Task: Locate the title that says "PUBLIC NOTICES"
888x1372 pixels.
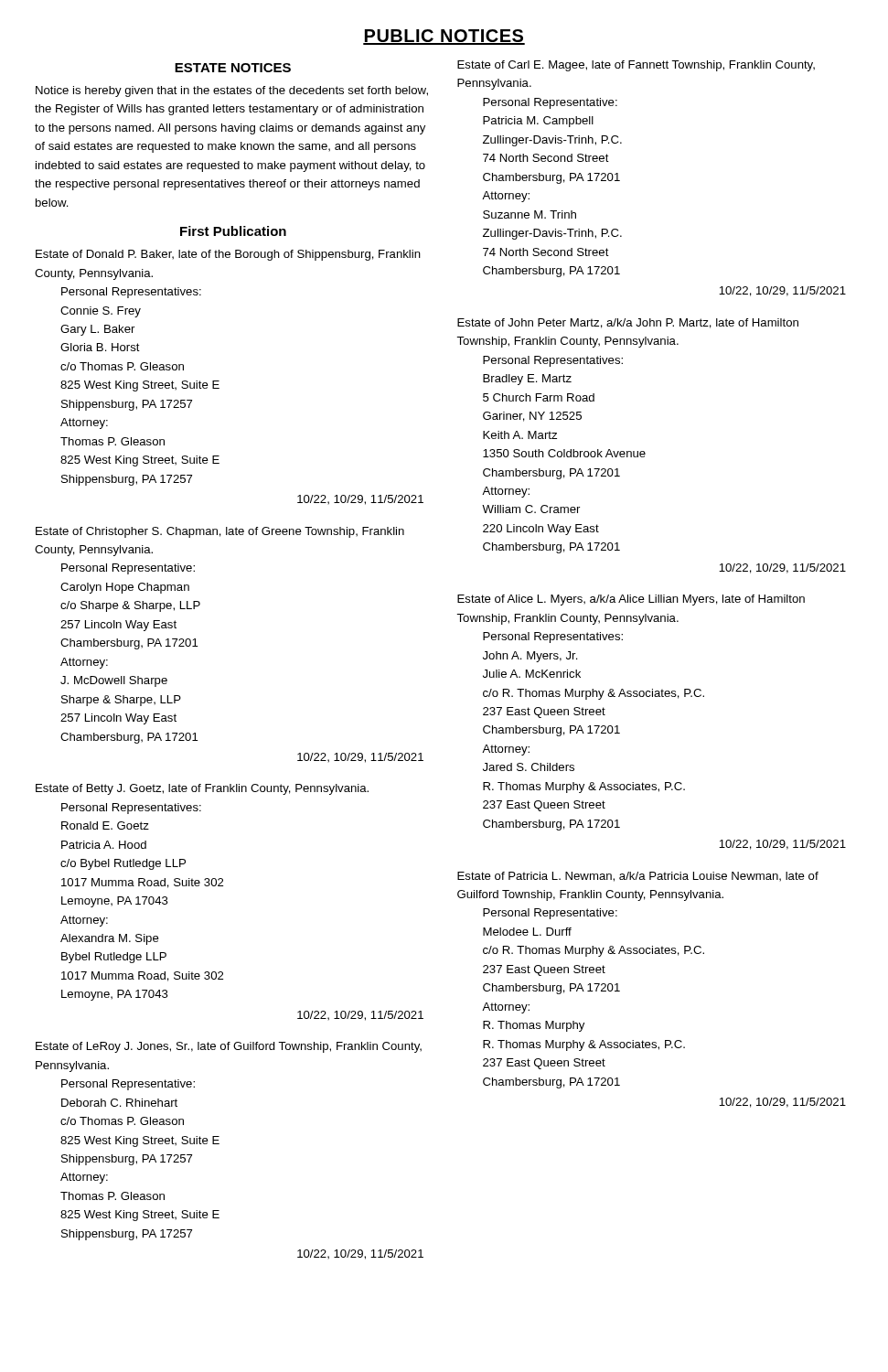Action: coord(444,36)
